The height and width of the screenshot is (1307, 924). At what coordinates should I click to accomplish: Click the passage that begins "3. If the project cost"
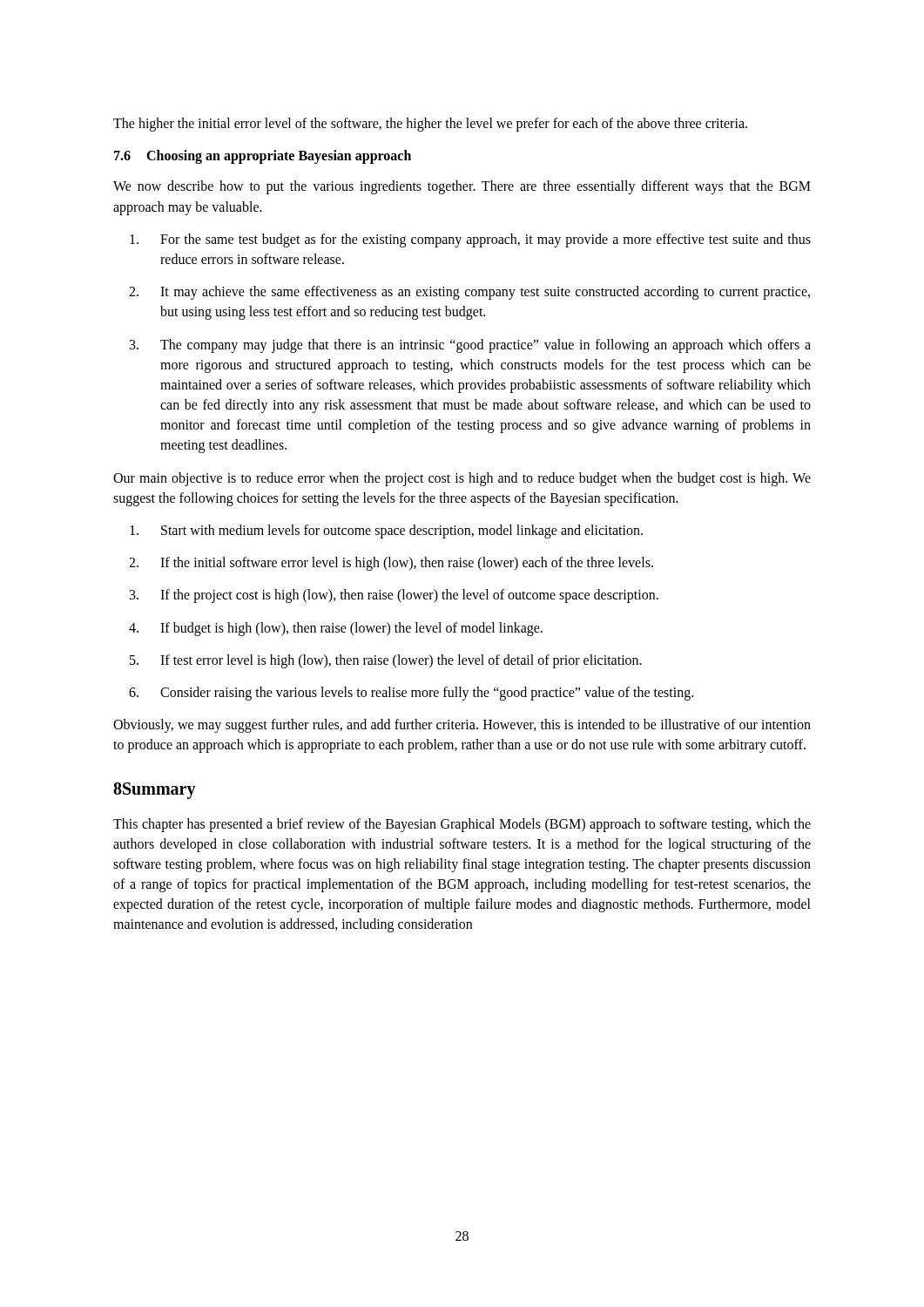coord(462,595)
